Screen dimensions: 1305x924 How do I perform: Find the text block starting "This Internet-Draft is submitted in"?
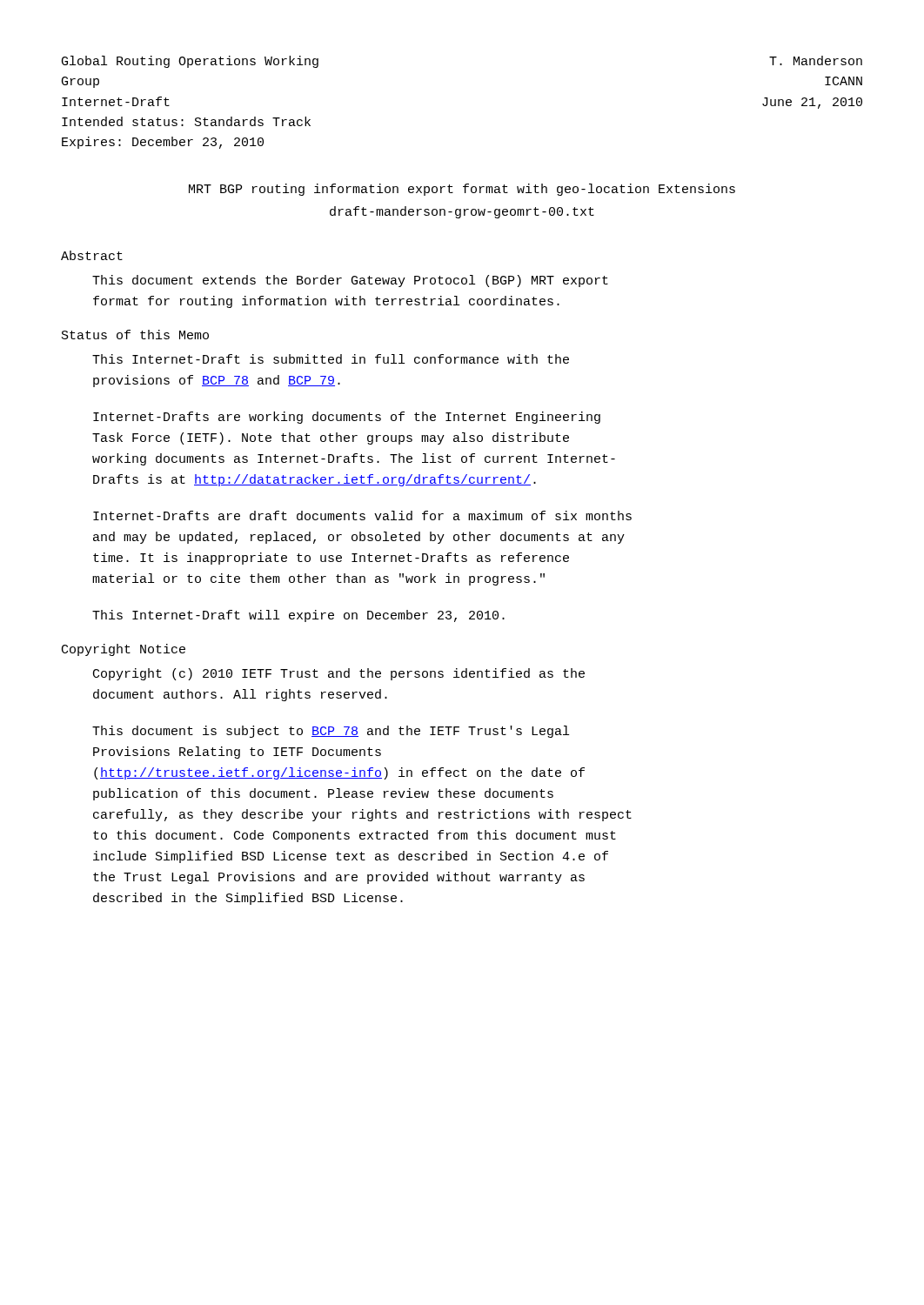coord(331,371)
